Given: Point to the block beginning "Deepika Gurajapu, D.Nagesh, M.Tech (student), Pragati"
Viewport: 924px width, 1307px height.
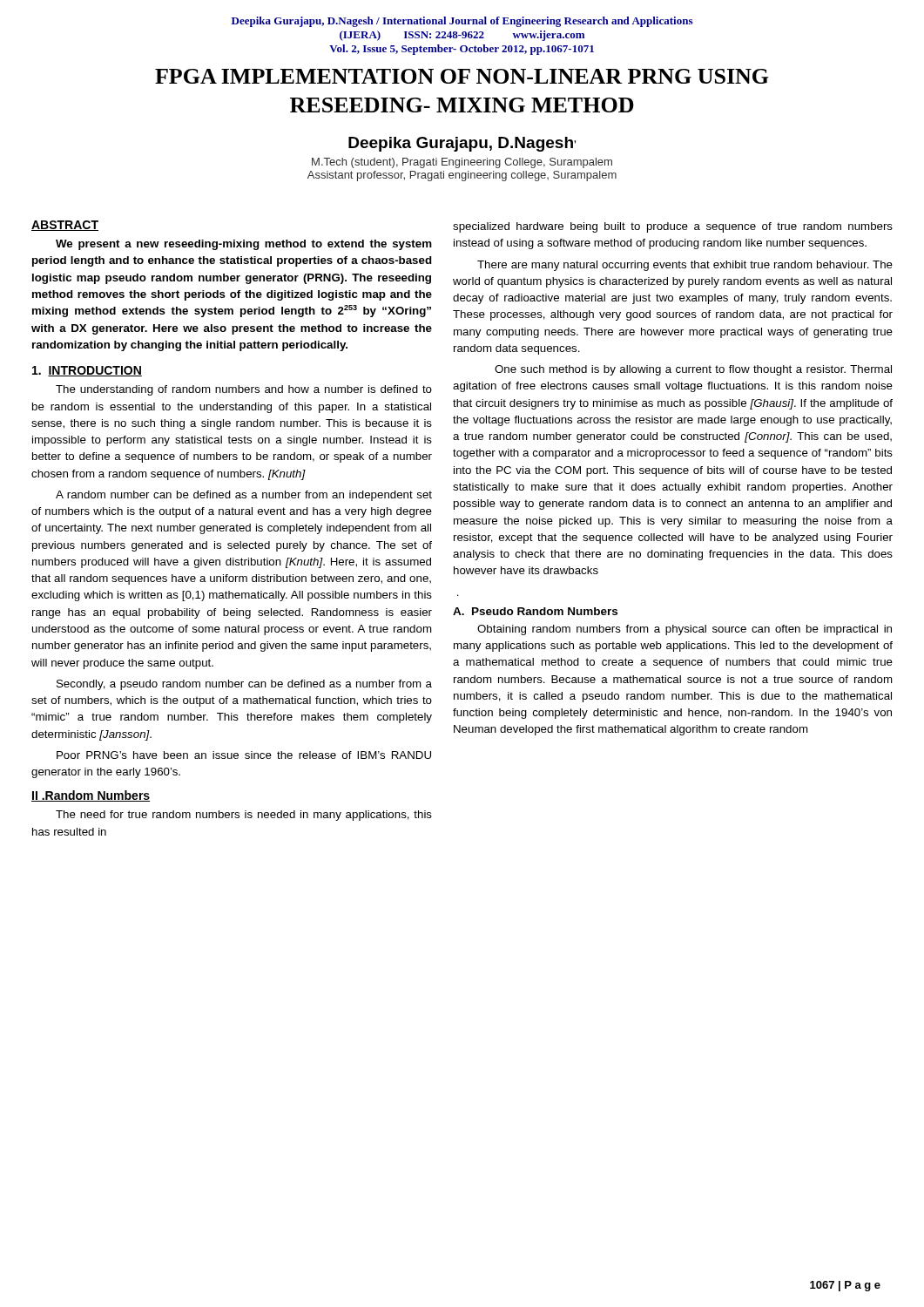Looking at the screenshot, I should (x=462, y=157).
